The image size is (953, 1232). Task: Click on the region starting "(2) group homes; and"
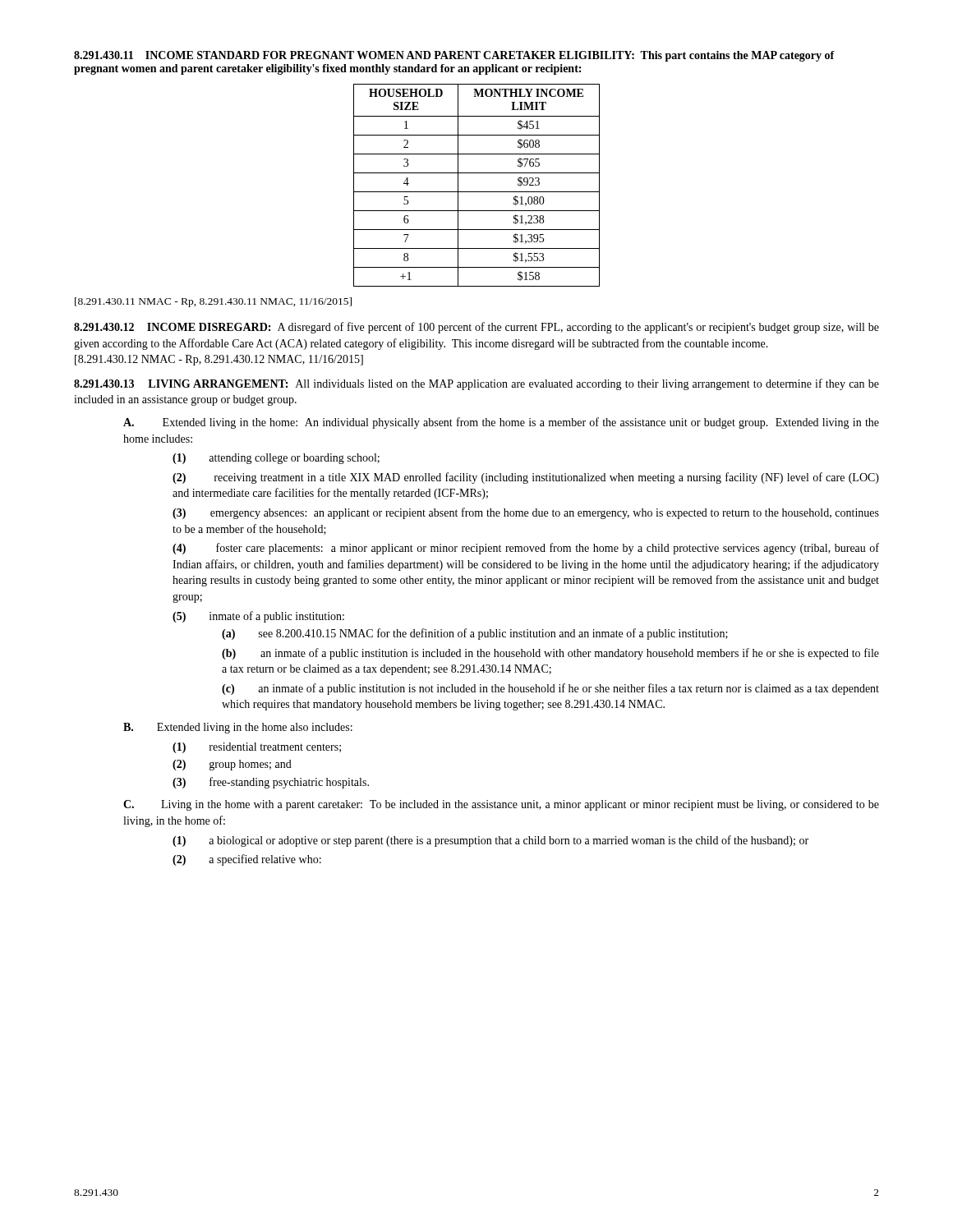point(232,764)
